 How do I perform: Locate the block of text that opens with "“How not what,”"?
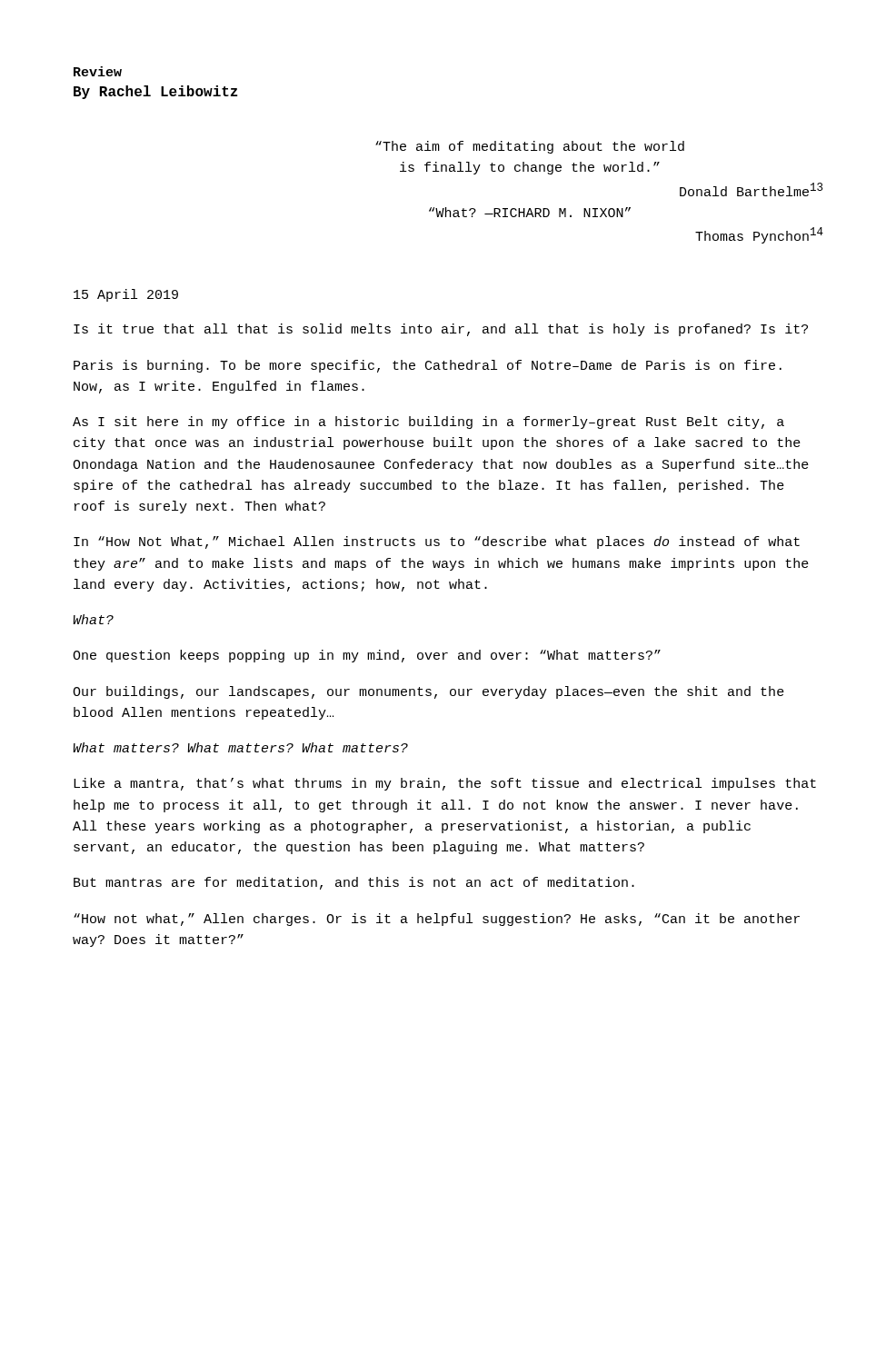point(437,930)
